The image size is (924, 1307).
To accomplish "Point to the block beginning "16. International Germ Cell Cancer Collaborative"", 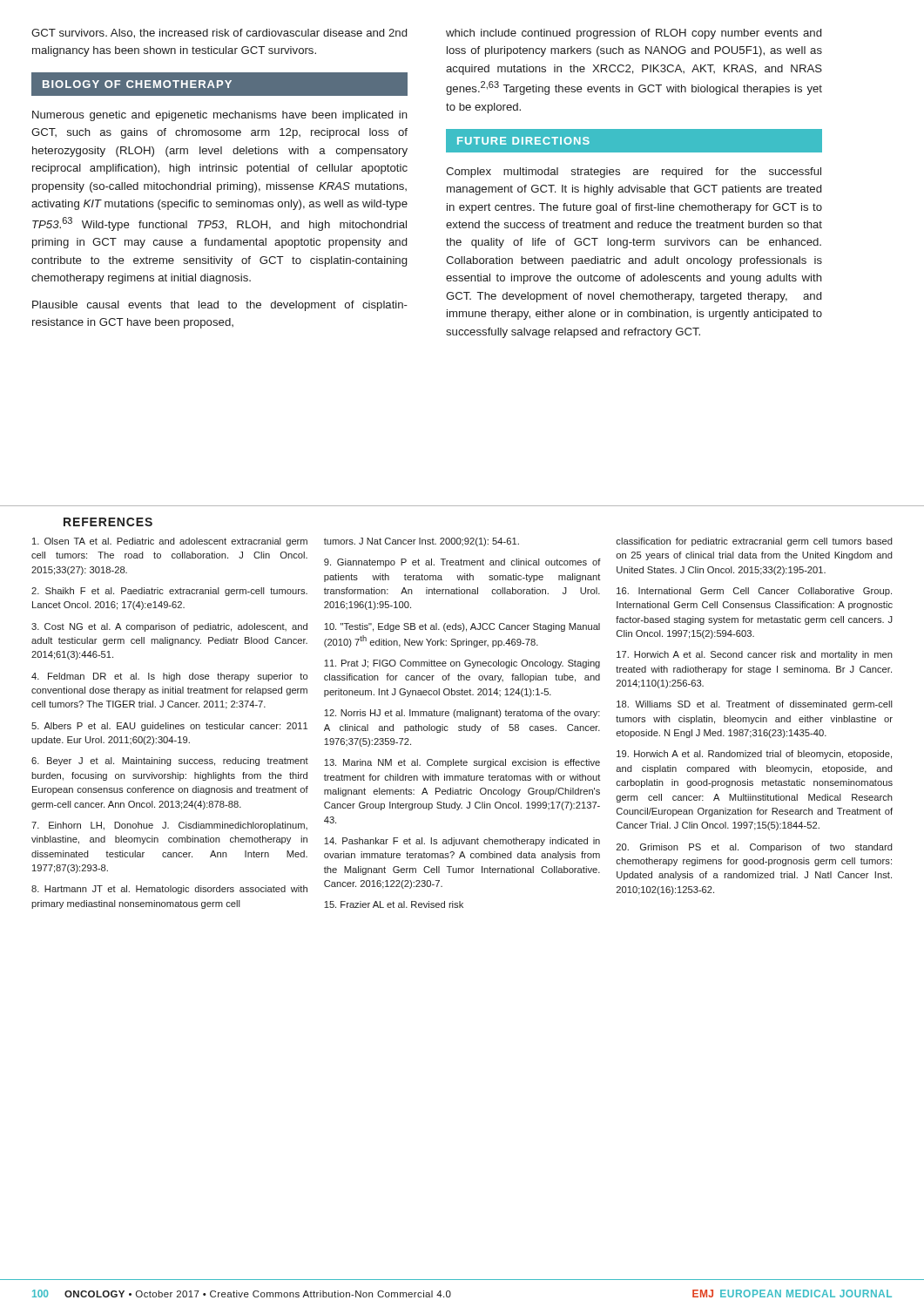I will 754,612.
